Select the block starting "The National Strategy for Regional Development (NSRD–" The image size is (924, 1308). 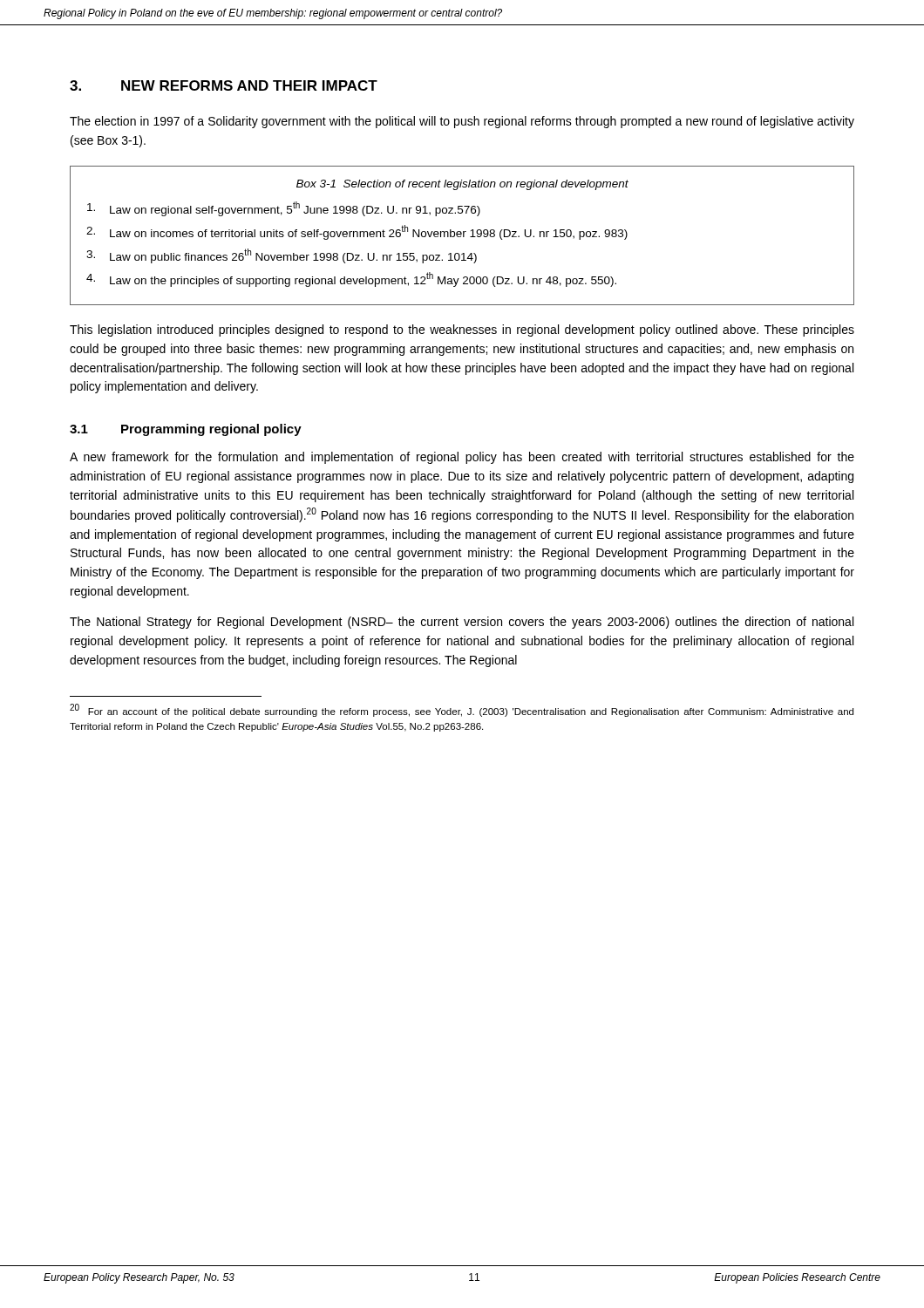(x=462, y=641)
